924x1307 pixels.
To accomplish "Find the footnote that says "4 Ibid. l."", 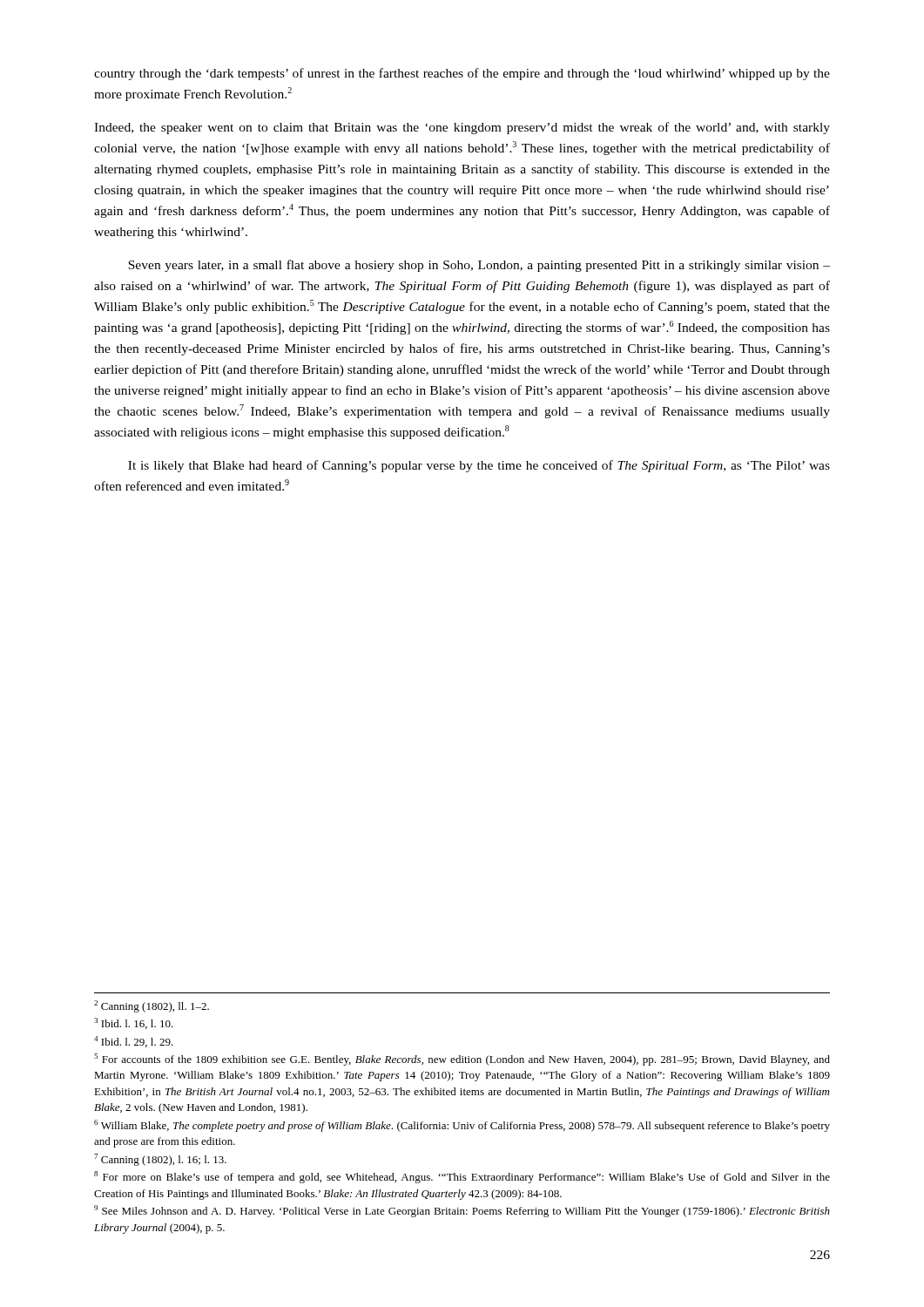I will pos(134,1041).
